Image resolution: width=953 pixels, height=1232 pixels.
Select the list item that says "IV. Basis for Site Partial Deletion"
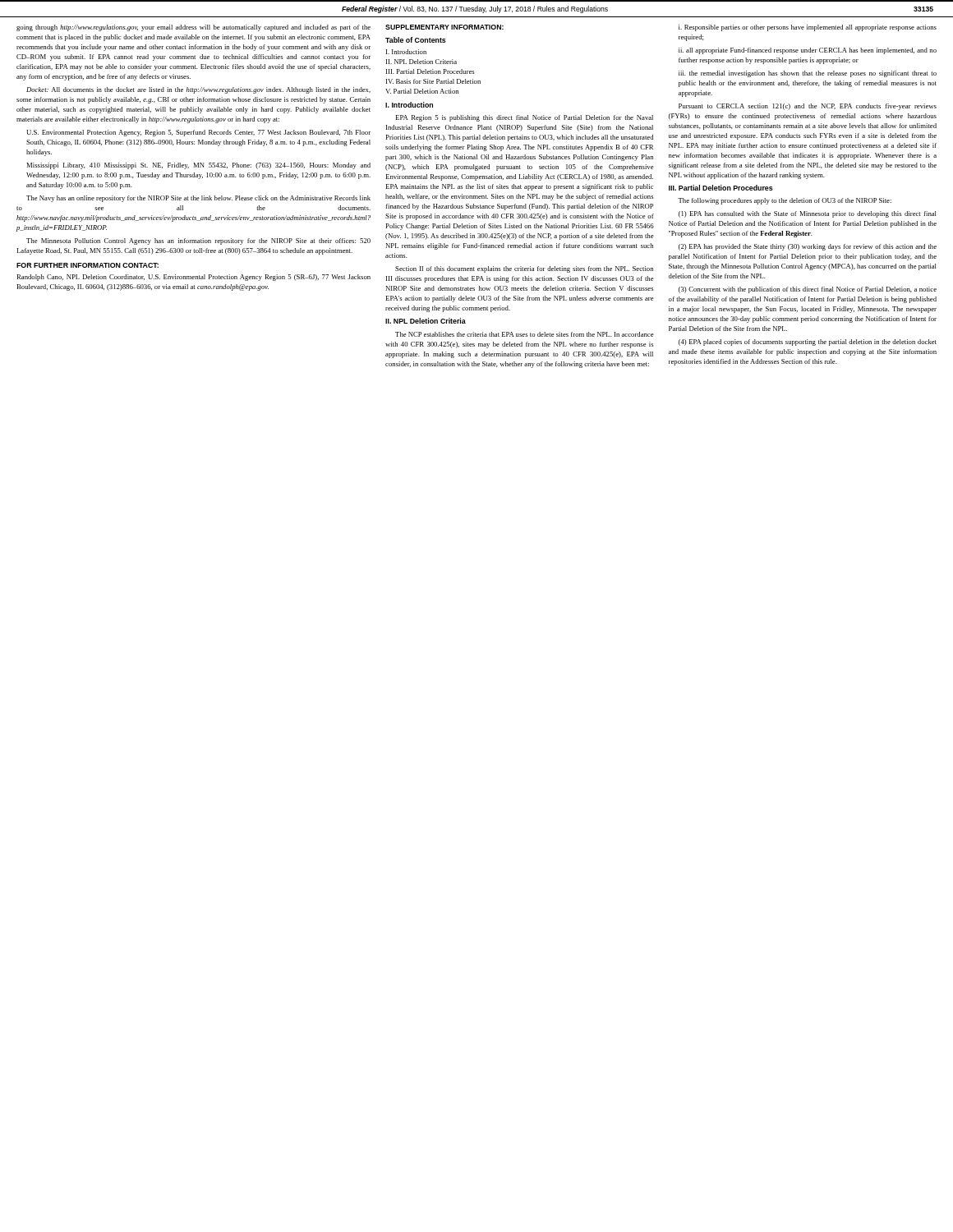pos(433,81)
